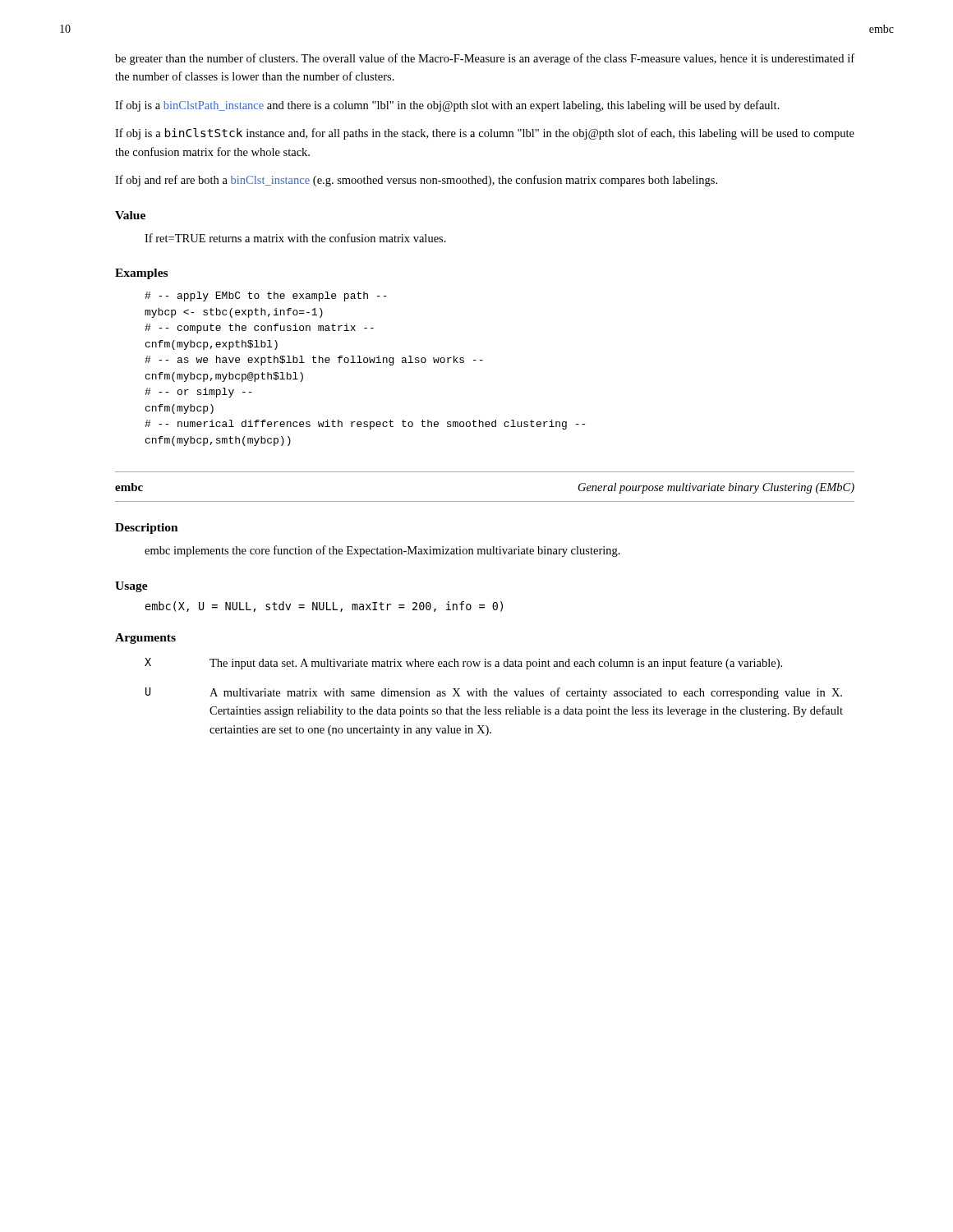The width and height of the screenshot is (953, 1232).
Task: Click on the text starting "If obj and ref are"
Action: (417, 180)
